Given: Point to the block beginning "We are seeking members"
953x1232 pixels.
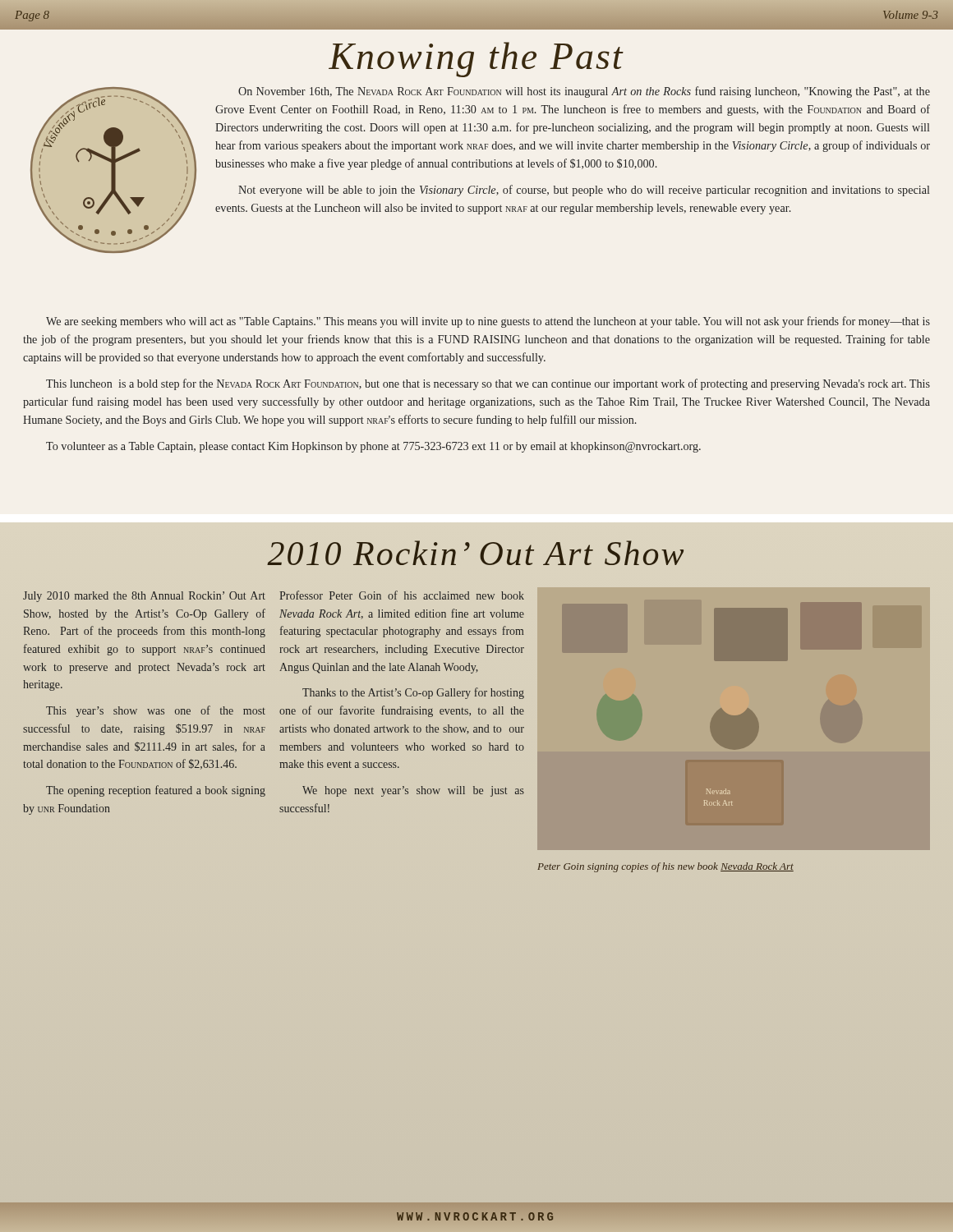Looking at the screenshot, I should pyautogui.click(x=476, y=384).
